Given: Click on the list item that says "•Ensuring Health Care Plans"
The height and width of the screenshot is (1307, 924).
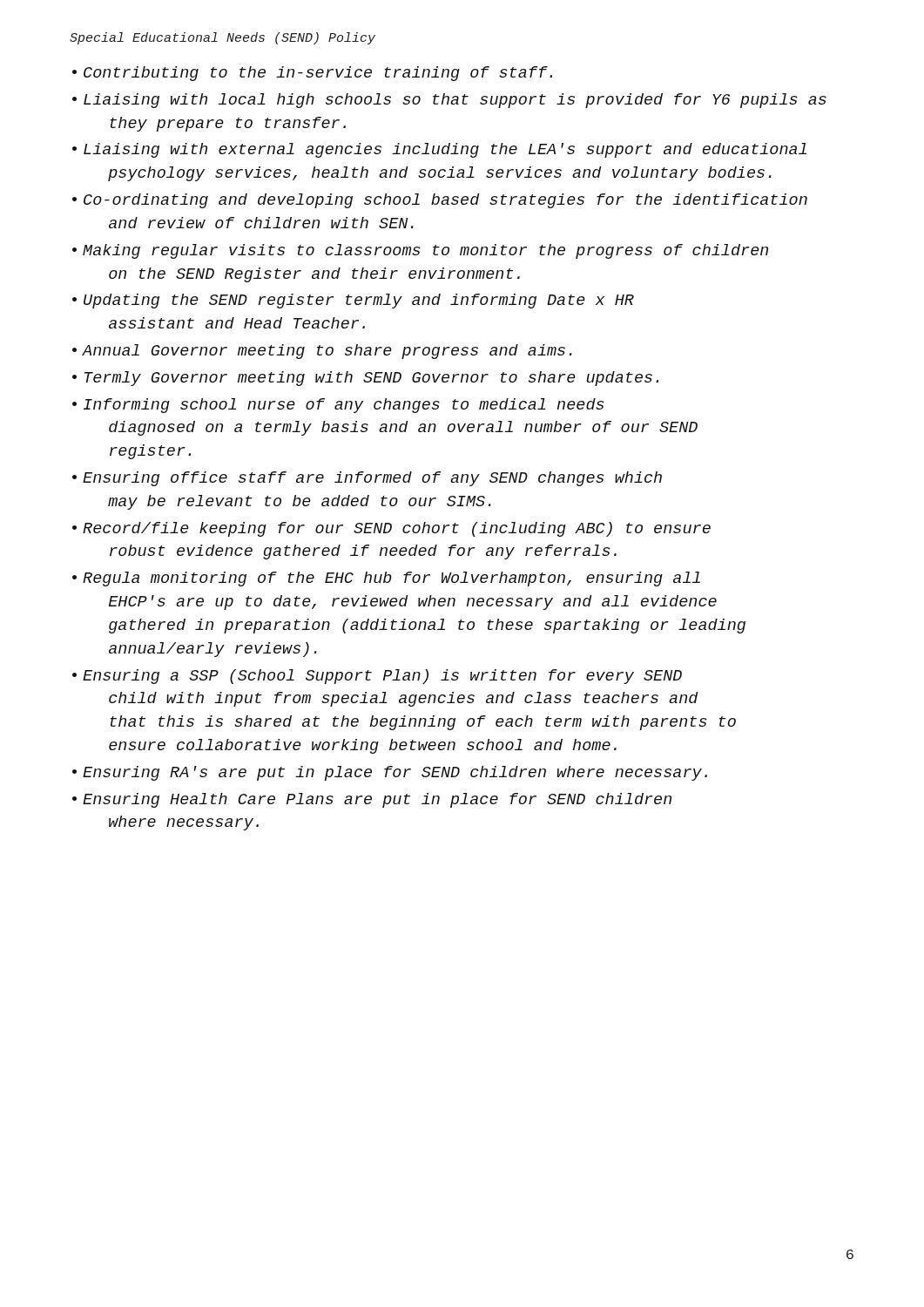Looking at the screenshot, I should click(x=371, y=812).
